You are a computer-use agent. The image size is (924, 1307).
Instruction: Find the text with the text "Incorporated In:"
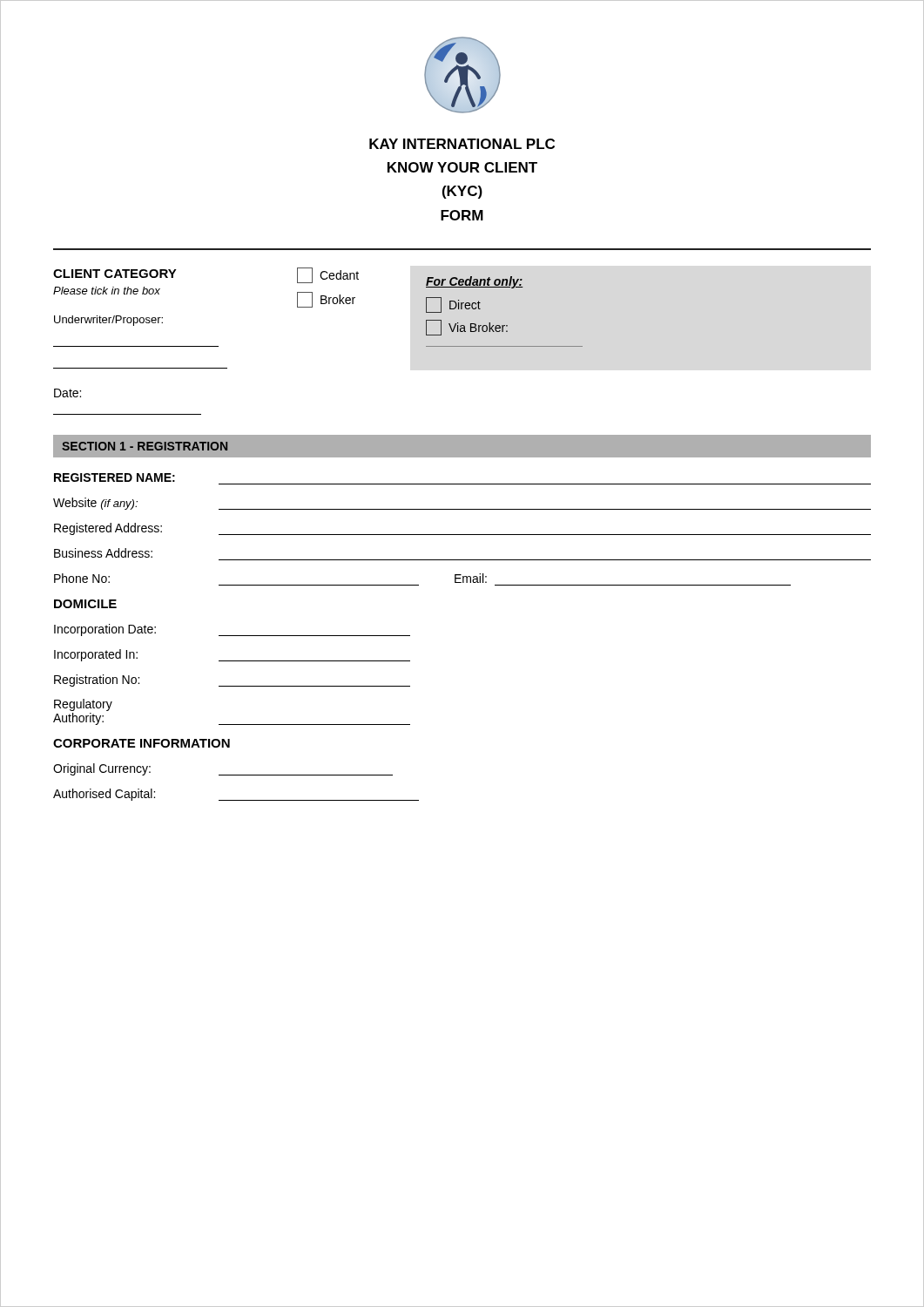[x=232, y=654]
